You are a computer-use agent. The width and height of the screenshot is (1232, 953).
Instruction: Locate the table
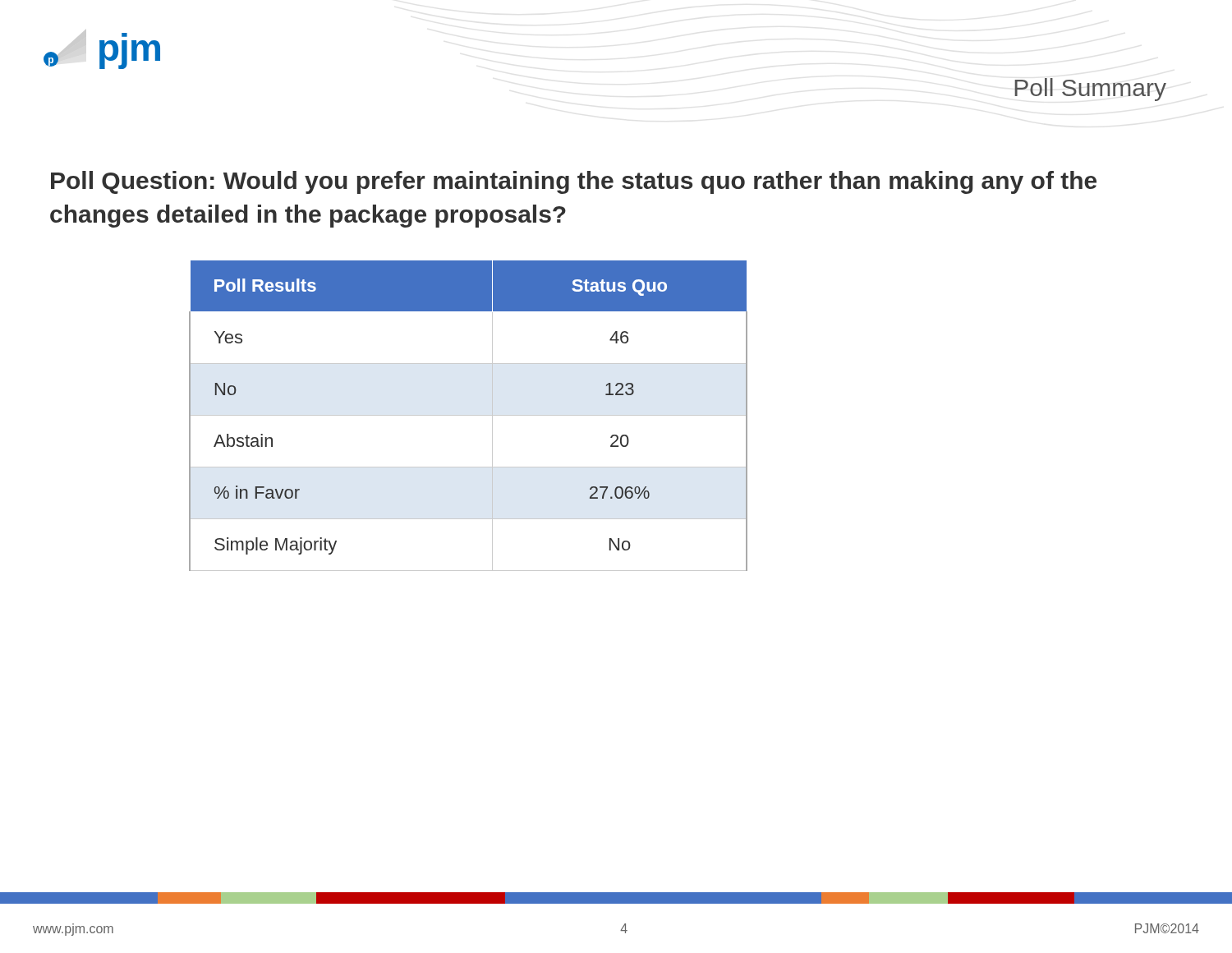coord(686,415)
